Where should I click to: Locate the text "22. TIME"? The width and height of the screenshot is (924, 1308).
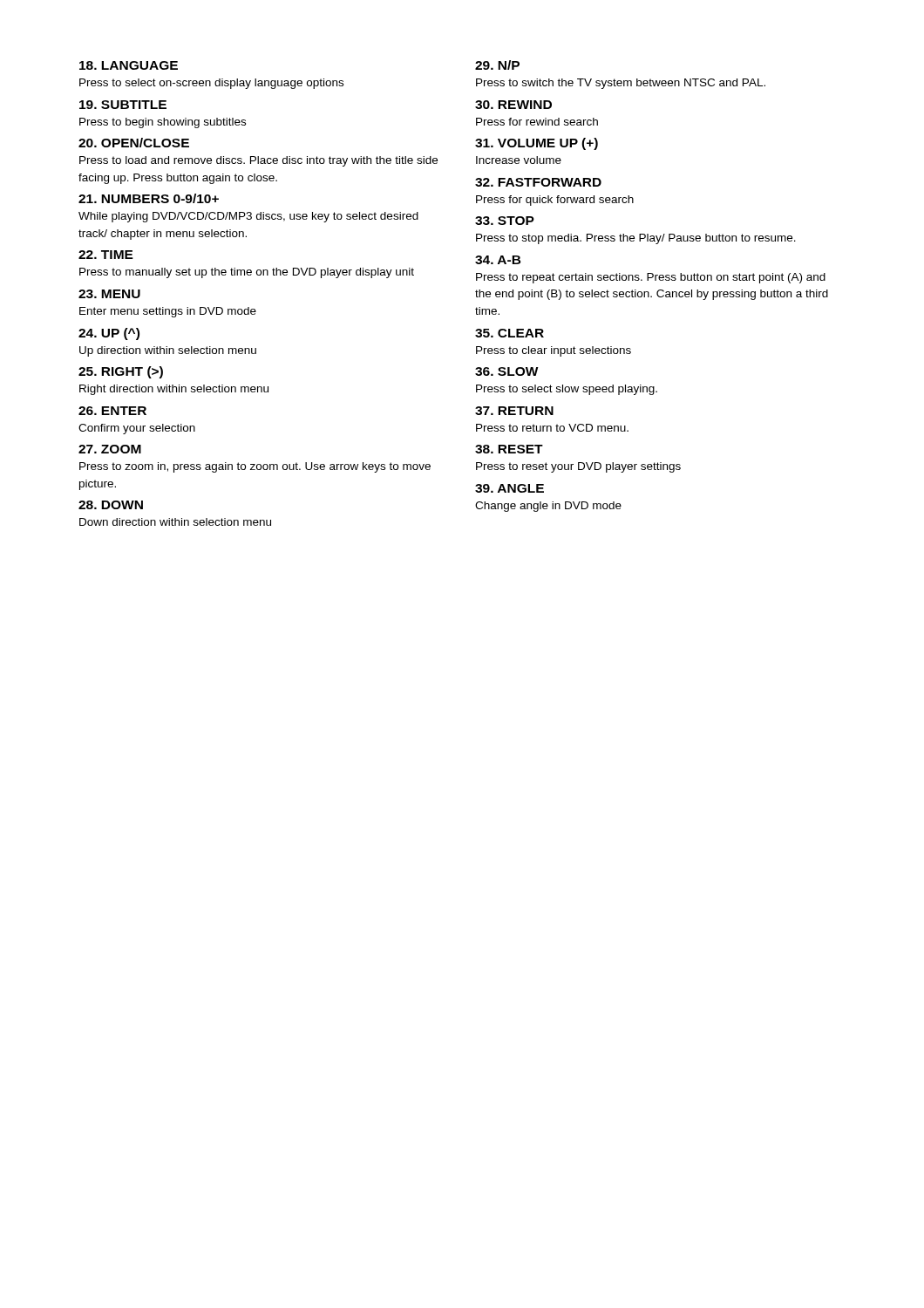[106, 255]
